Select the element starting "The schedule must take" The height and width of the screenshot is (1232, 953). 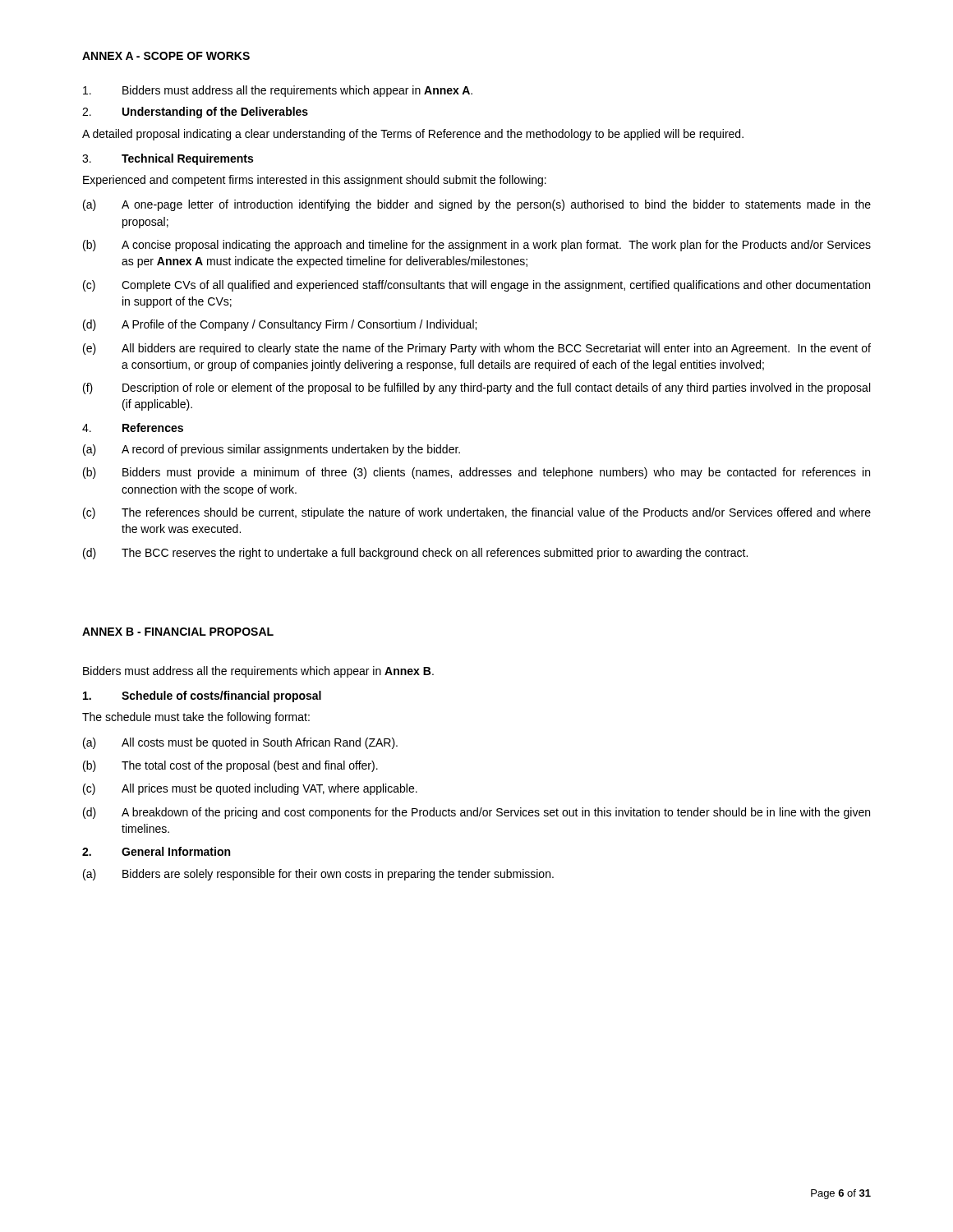point(196,717)
